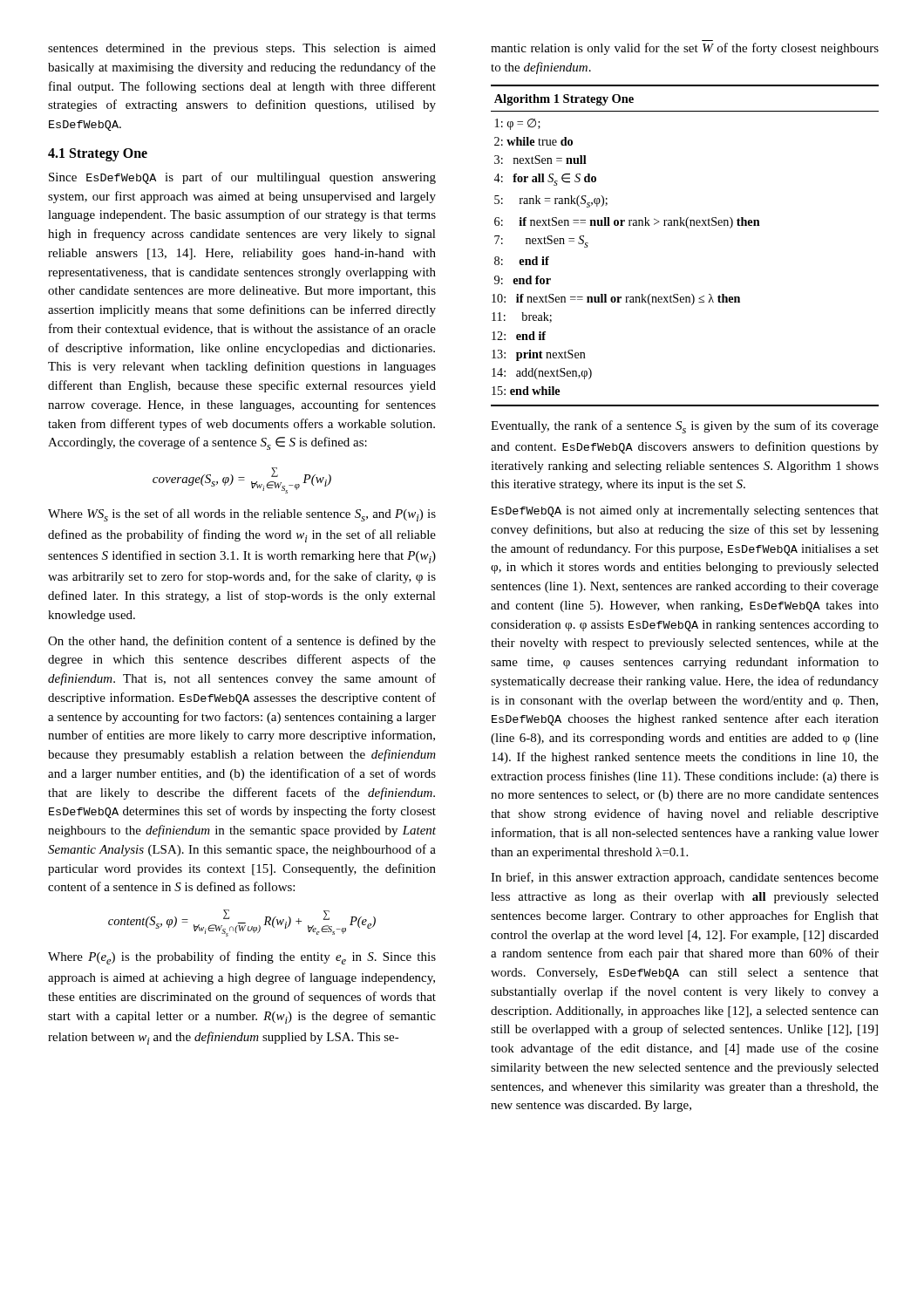Point to the text block starting "coverage(Ss, φ) ="

(242, 480)
